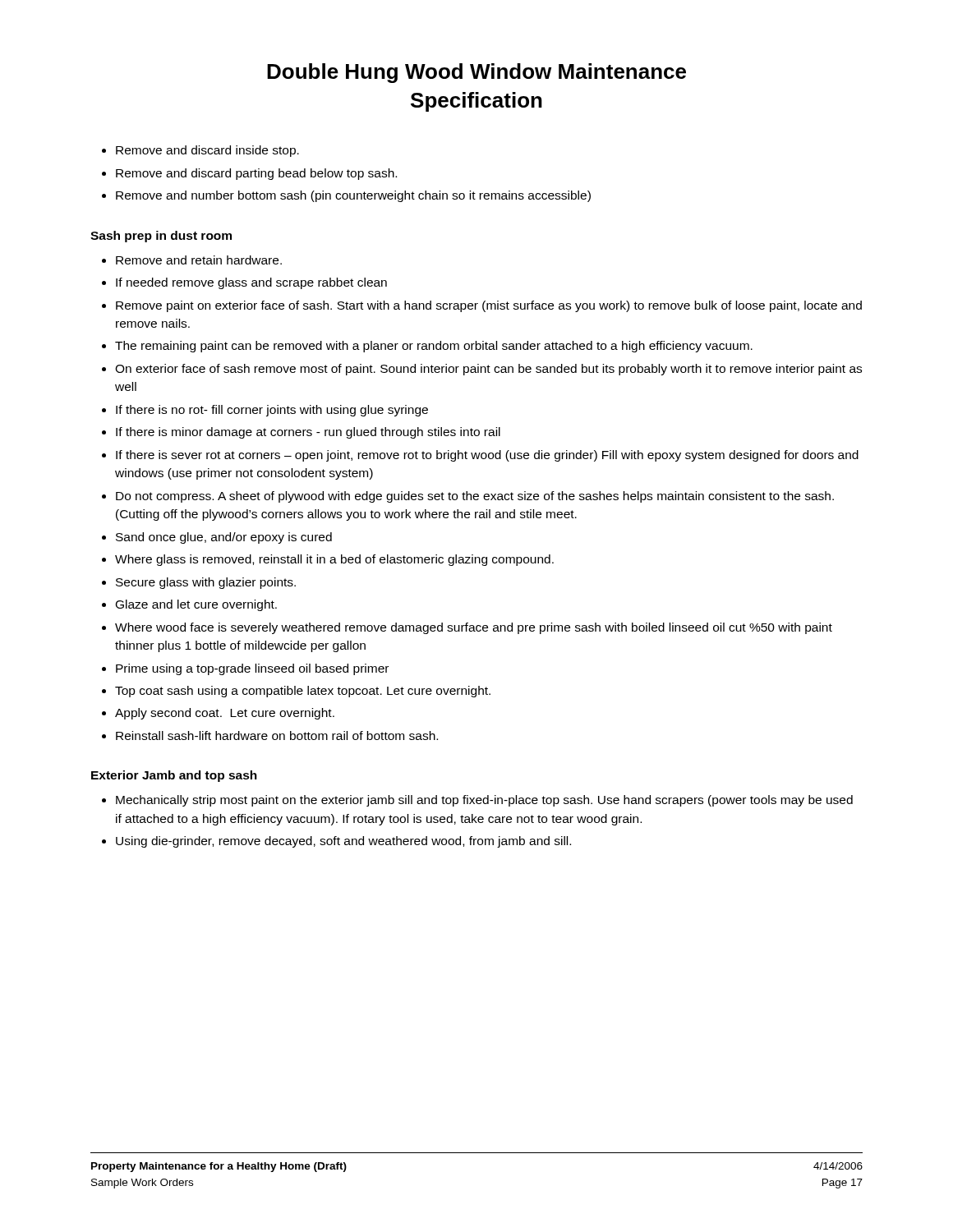Click on the text block starting "Remove and retain hardware."
This screenshot has height=1232, width=953.
[199, 260]
